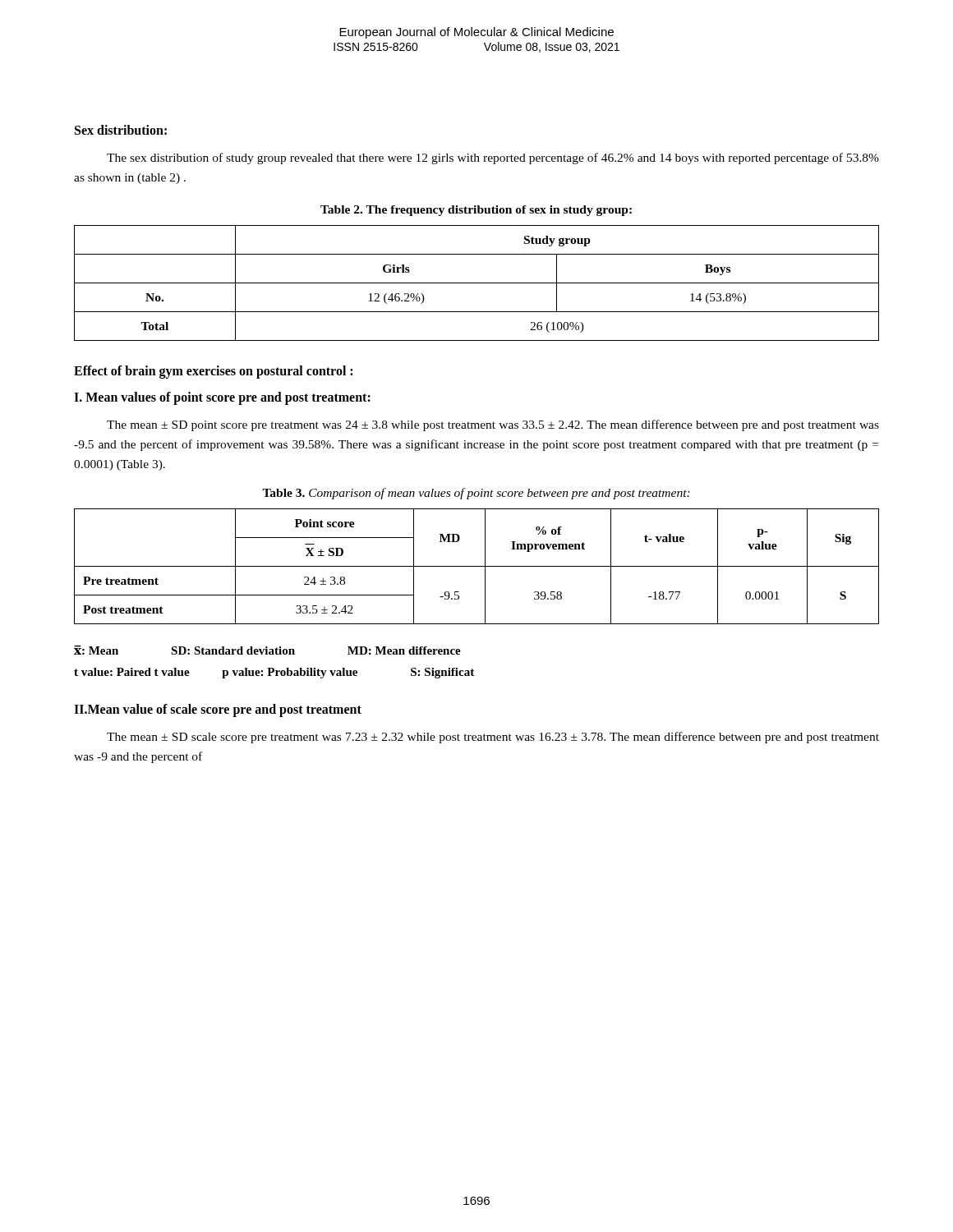Viewport: 953px width, 1232px height.
Task: Click on the table containing "14 (53.8%)"
Action: pyautogui.click(x=476, y=283)
